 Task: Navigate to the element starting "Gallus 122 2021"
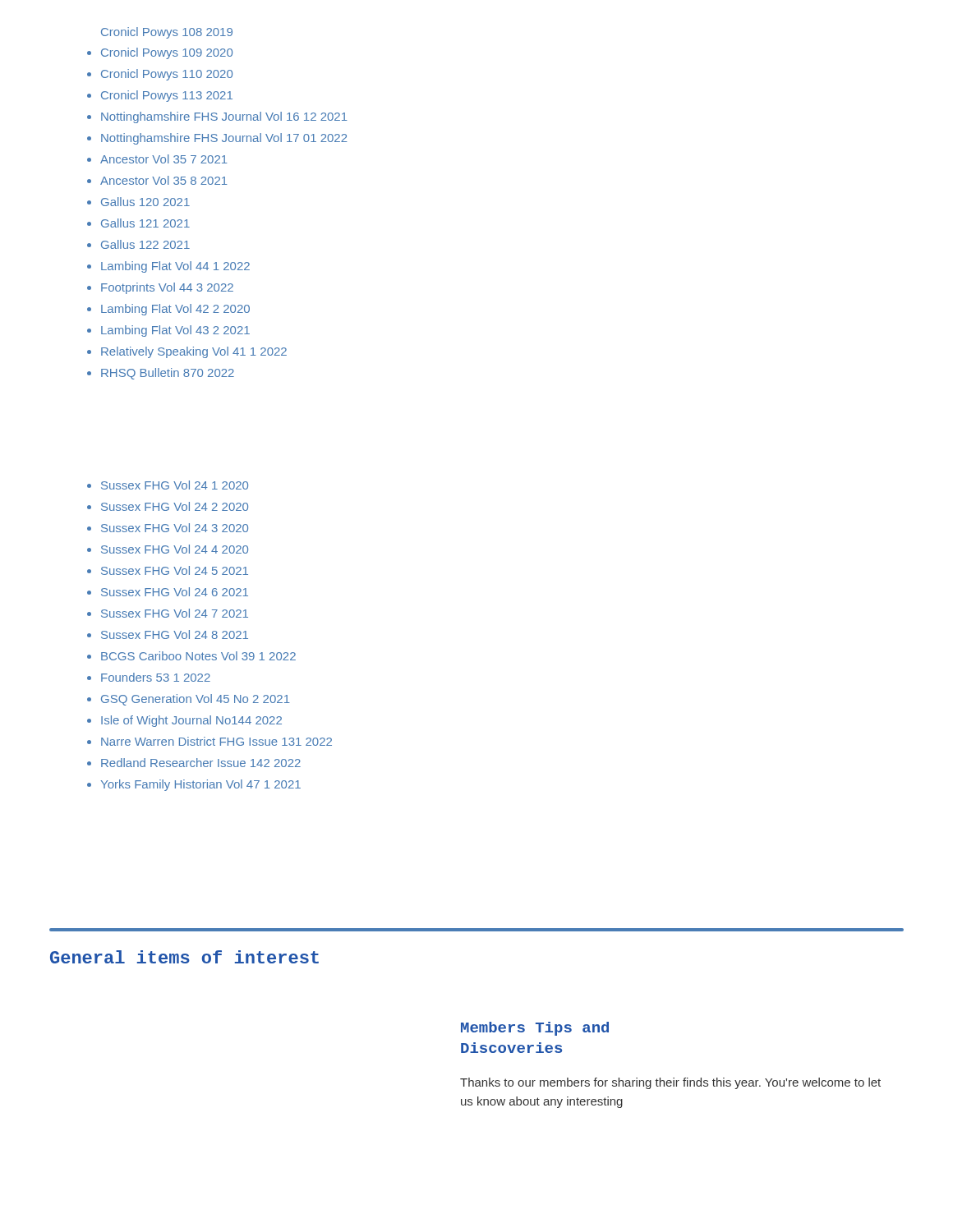[x=145, y=244]
